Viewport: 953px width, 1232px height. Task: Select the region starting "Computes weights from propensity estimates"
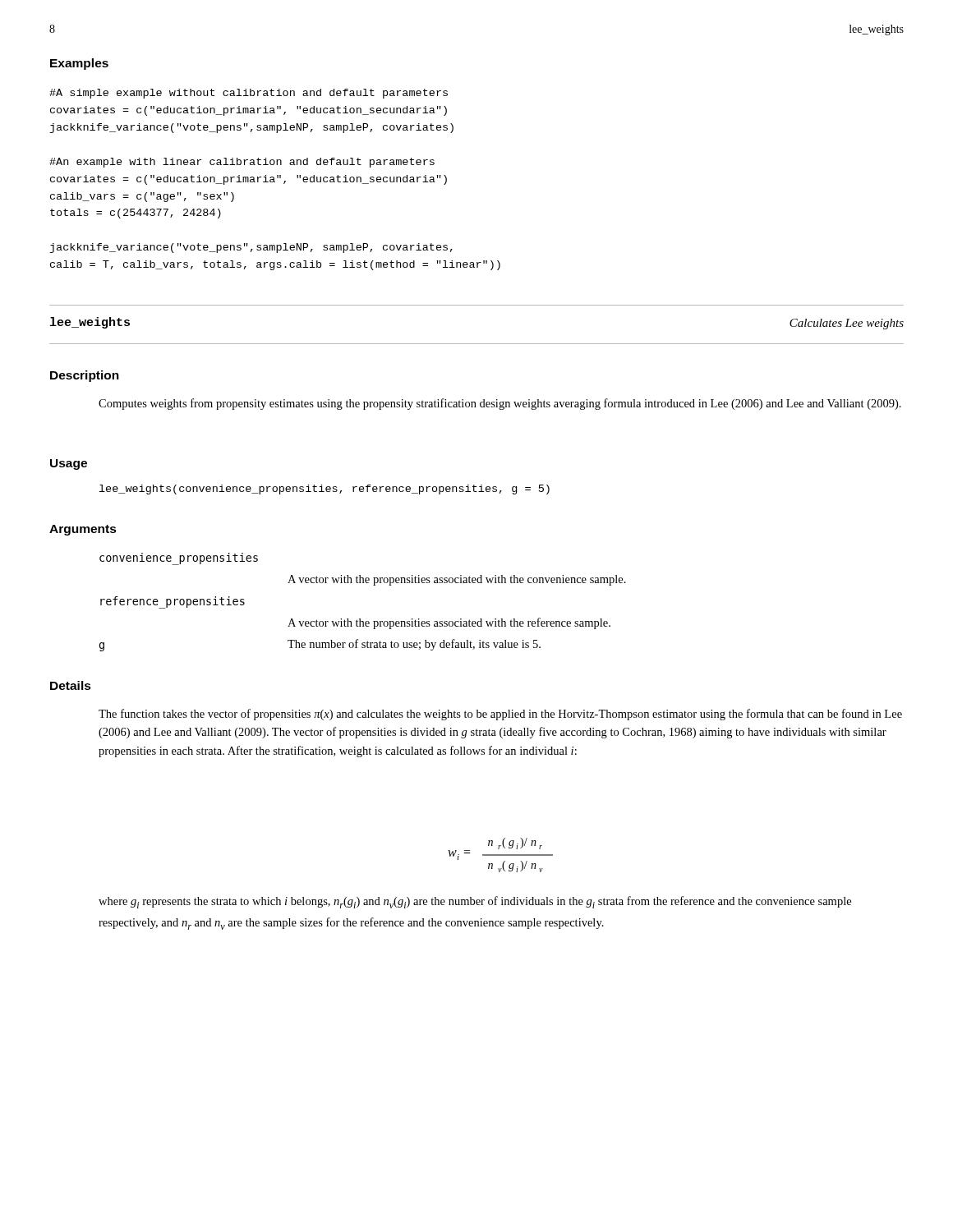coord(500,403)
